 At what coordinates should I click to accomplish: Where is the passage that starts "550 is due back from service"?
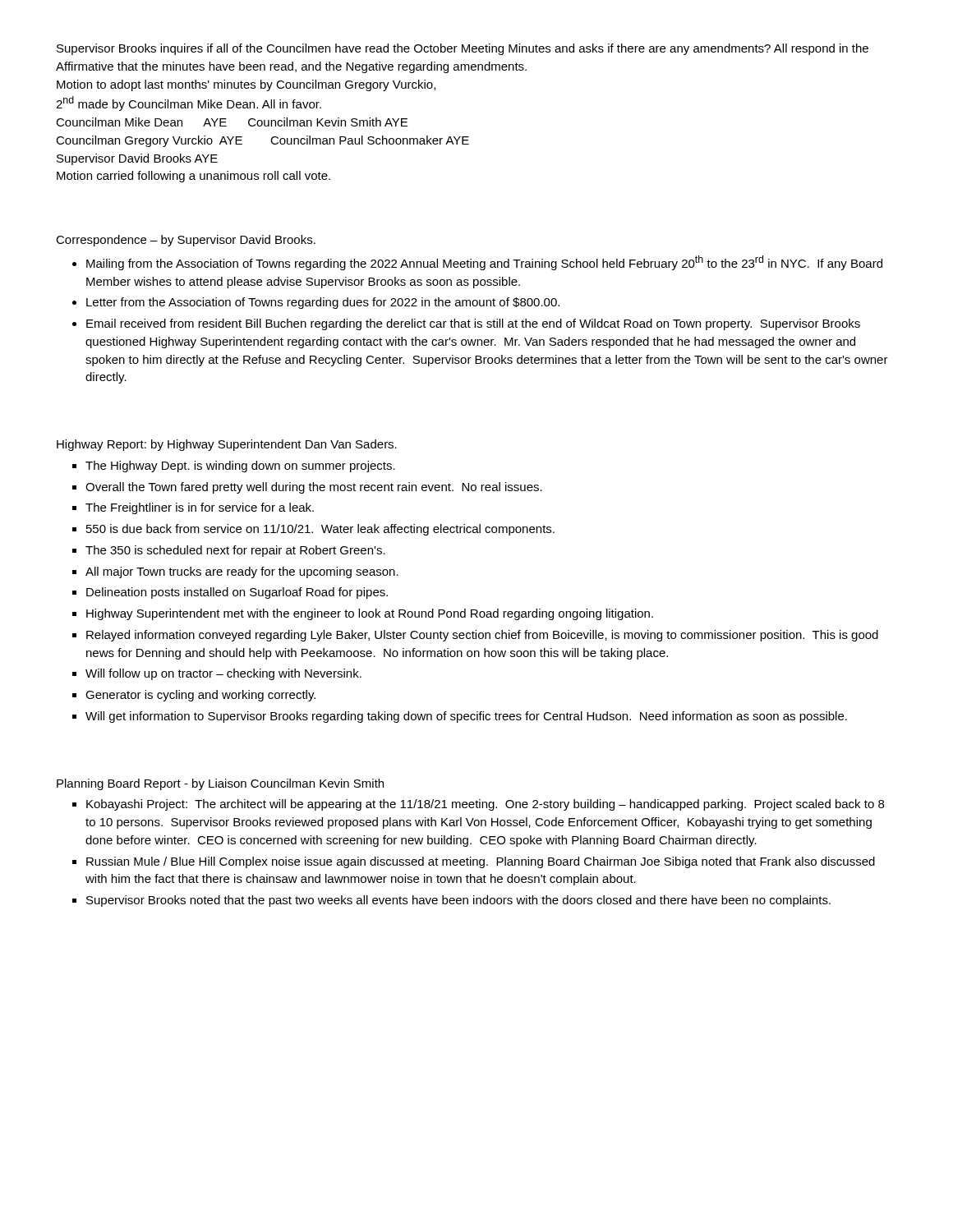pyautogui.click(x=320, y=529)
